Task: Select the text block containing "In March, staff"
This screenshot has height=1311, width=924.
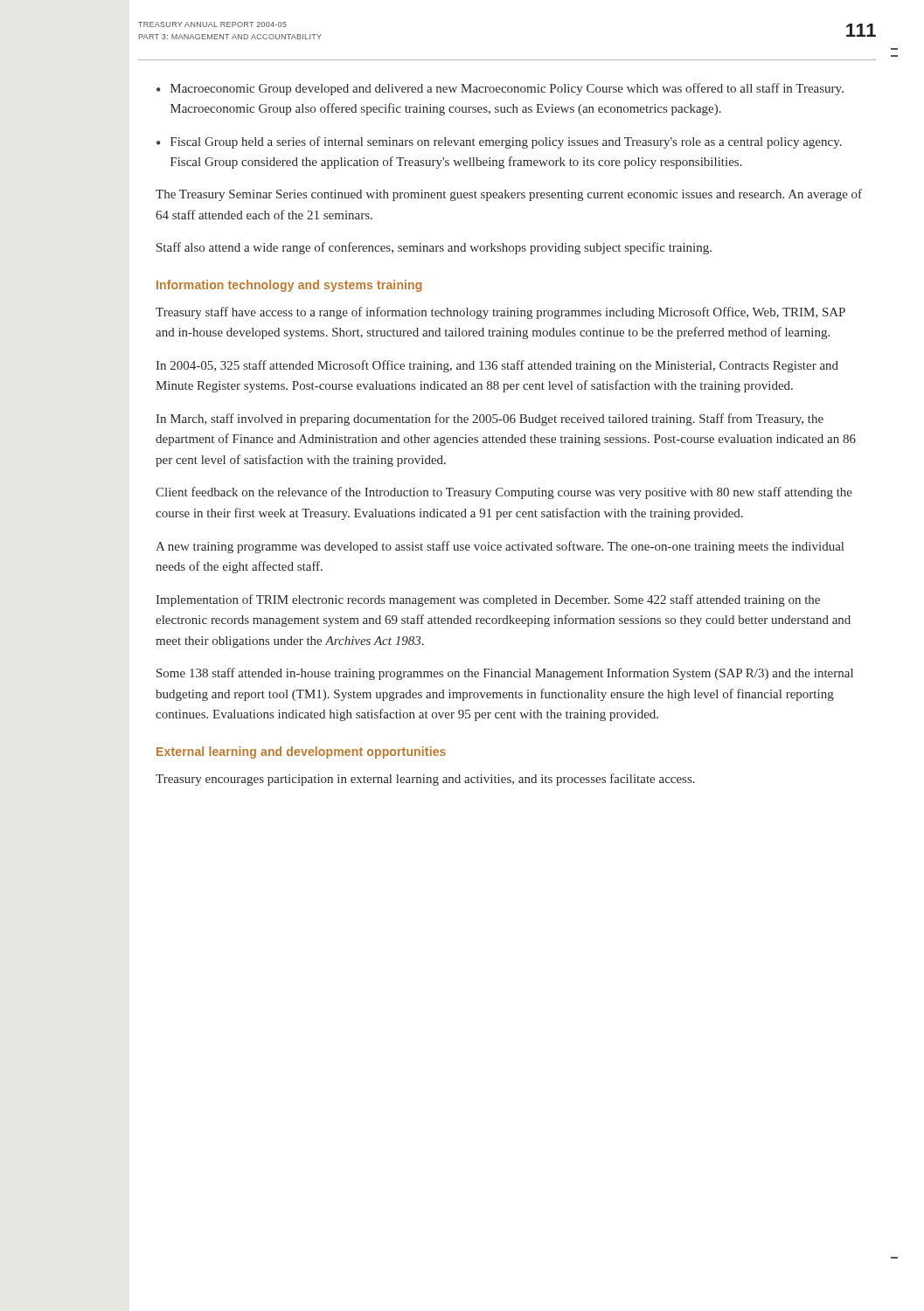Action: (x=506, y=439)
